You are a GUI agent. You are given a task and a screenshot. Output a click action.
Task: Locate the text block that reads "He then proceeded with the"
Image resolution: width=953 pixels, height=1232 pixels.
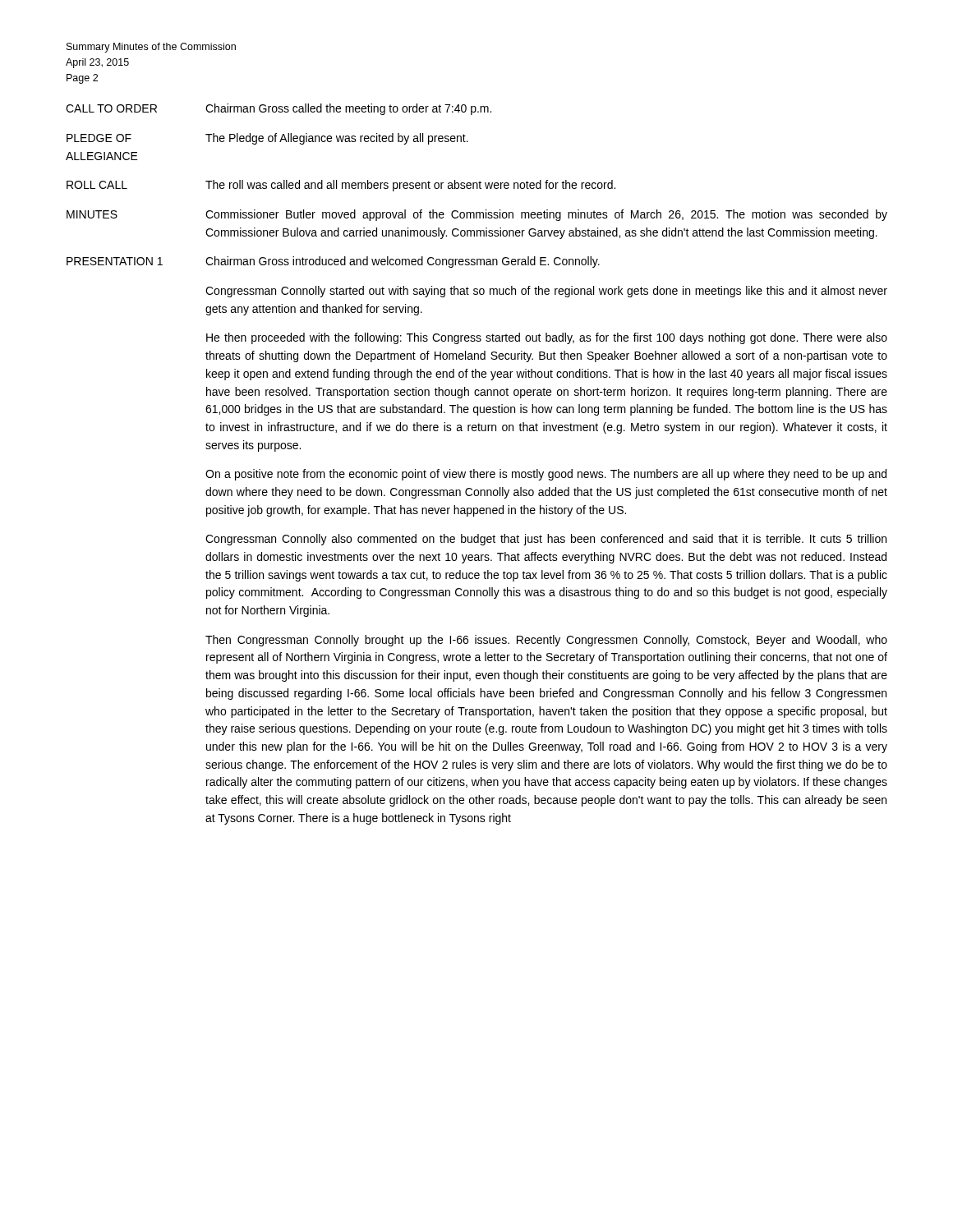(x=546, y=391)
